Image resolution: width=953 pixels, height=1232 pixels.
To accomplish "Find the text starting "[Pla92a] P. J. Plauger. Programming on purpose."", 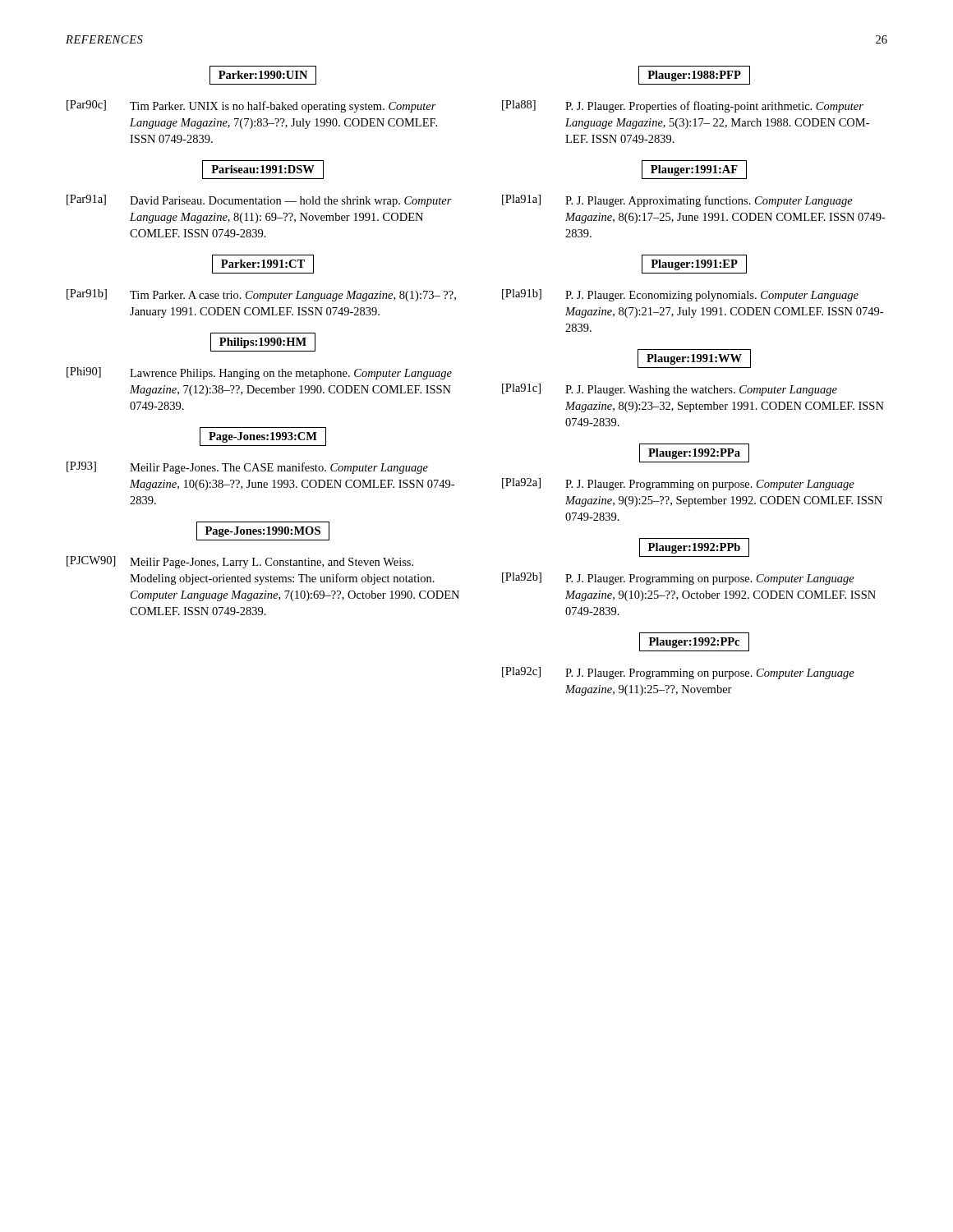I will [694, 500].
